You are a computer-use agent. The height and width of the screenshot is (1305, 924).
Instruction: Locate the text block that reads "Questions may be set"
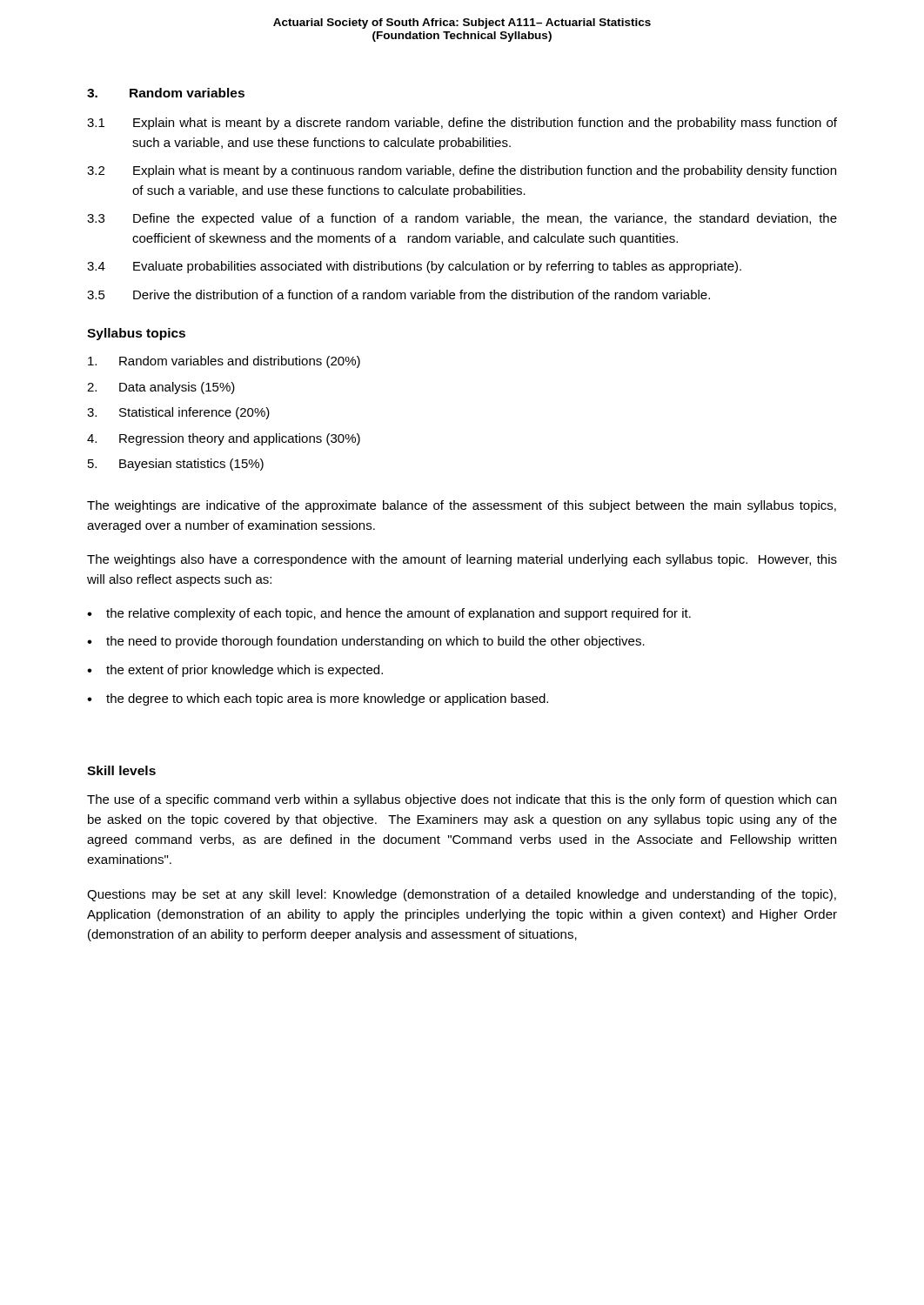point(462,914)
